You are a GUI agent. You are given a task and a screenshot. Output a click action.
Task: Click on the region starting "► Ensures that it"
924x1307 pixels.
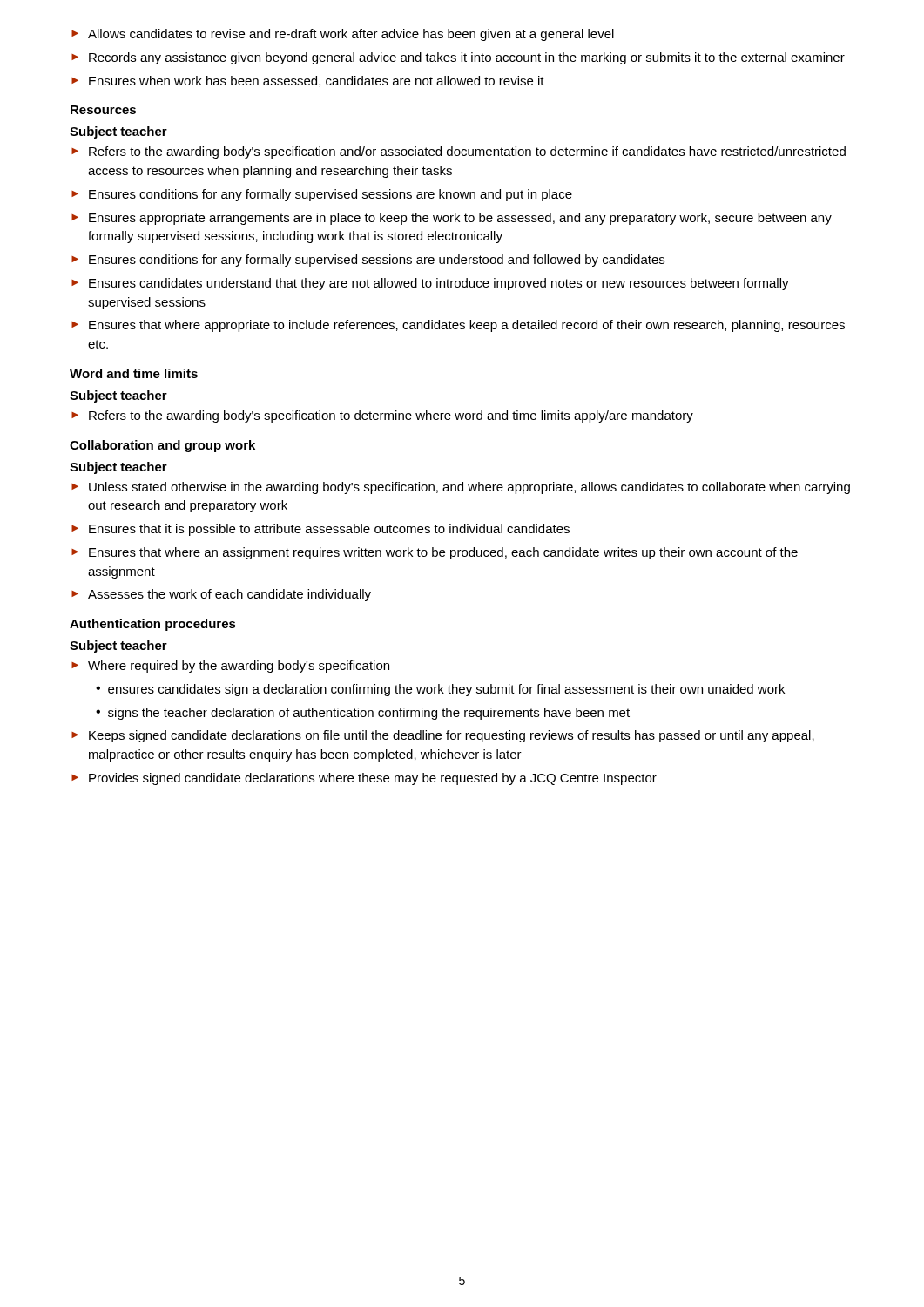[x=462, y=529]
